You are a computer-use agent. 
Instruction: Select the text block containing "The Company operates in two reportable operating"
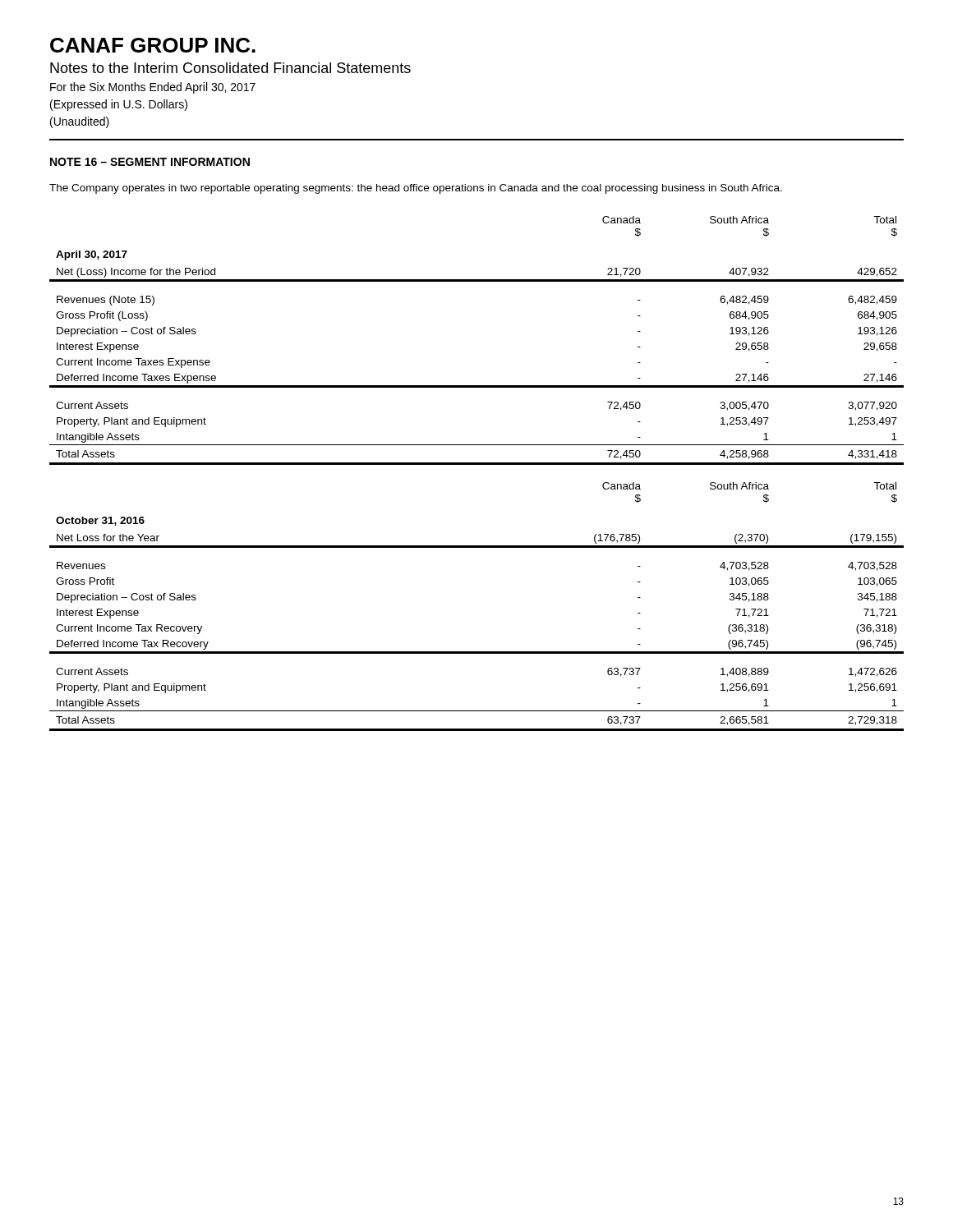point(416,188)
